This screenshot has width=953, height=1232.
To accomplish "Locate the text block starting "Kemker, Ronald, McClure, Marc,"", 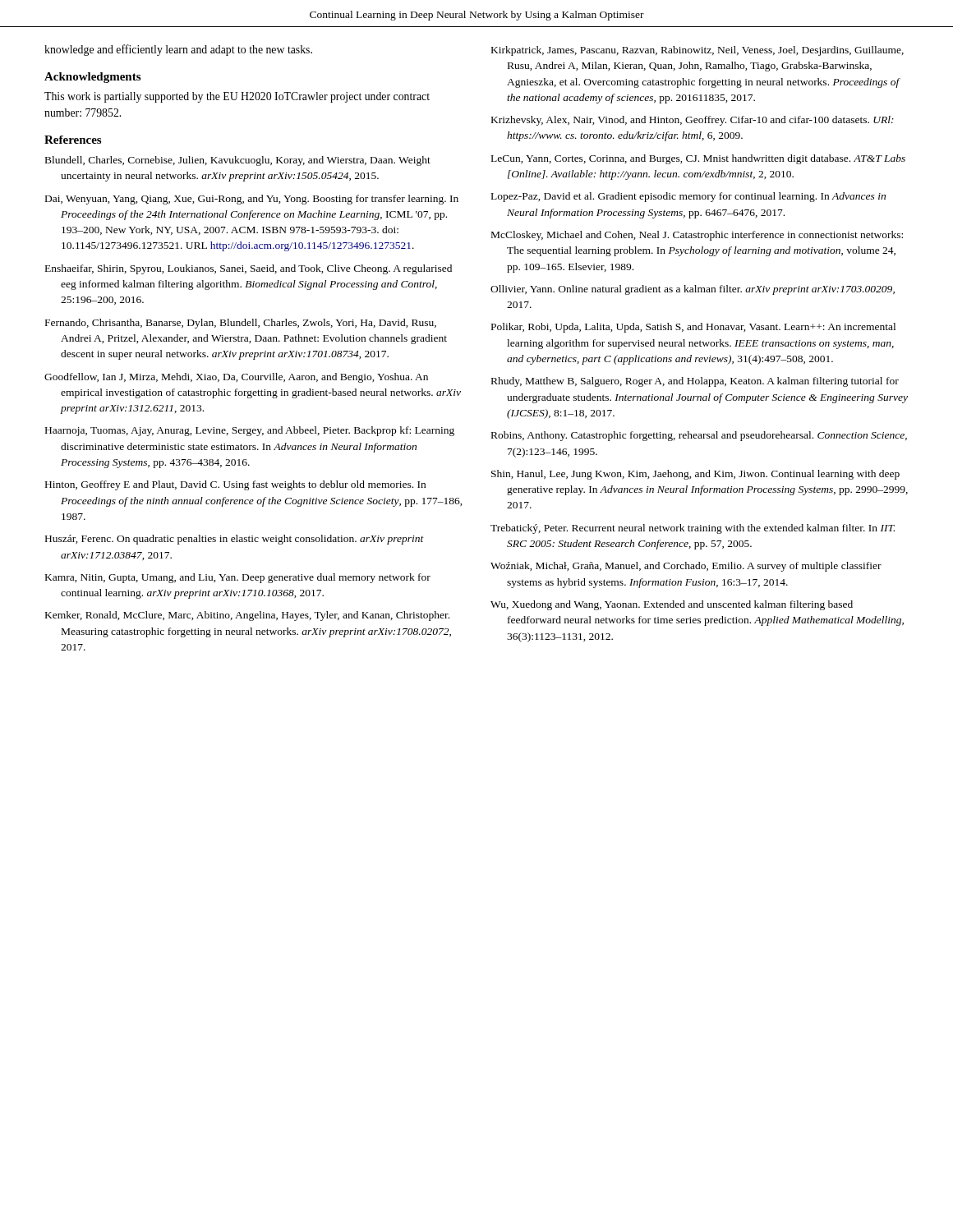I will coord(248,631).
